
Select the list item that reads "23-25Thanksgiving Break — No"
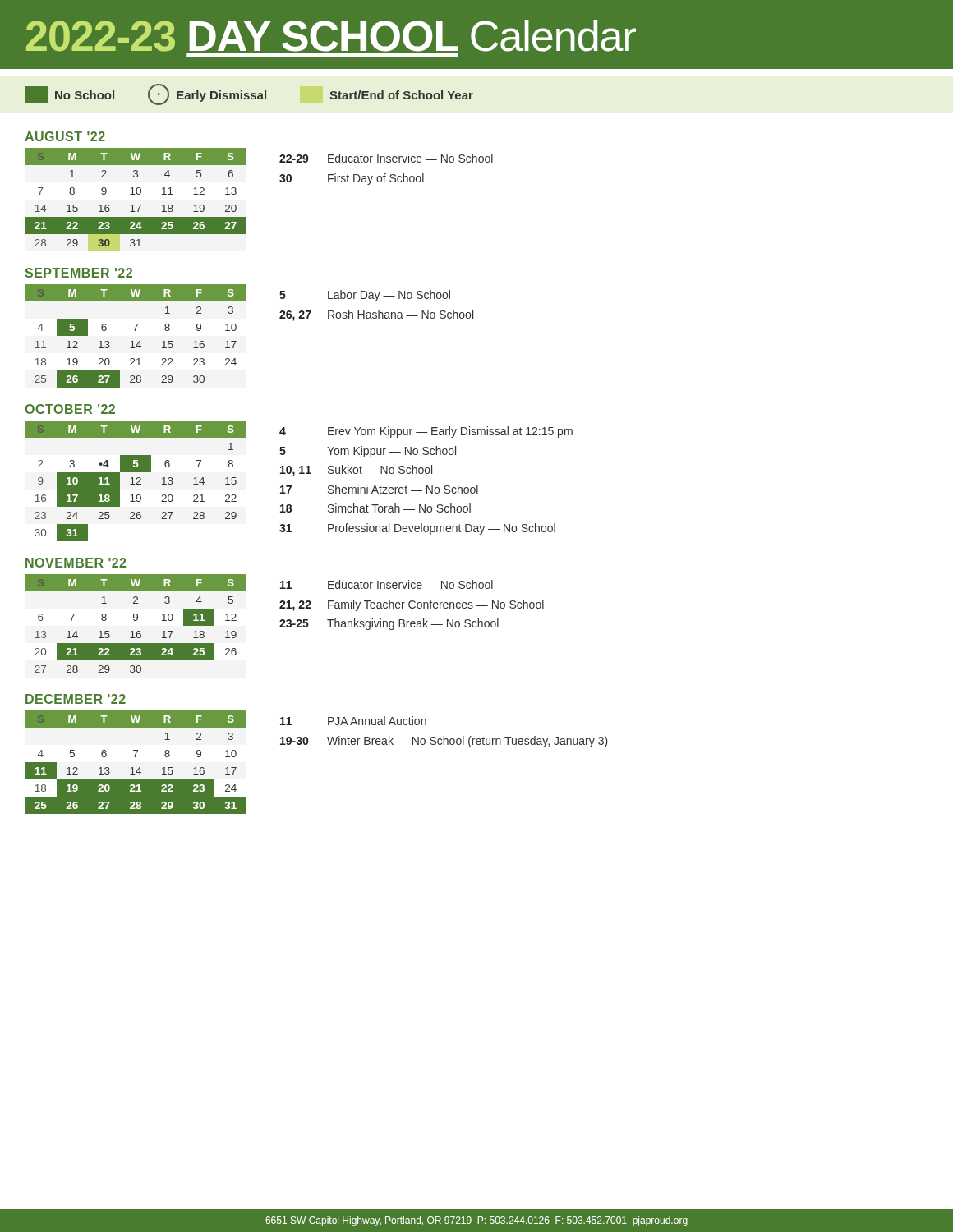(389, 624)
